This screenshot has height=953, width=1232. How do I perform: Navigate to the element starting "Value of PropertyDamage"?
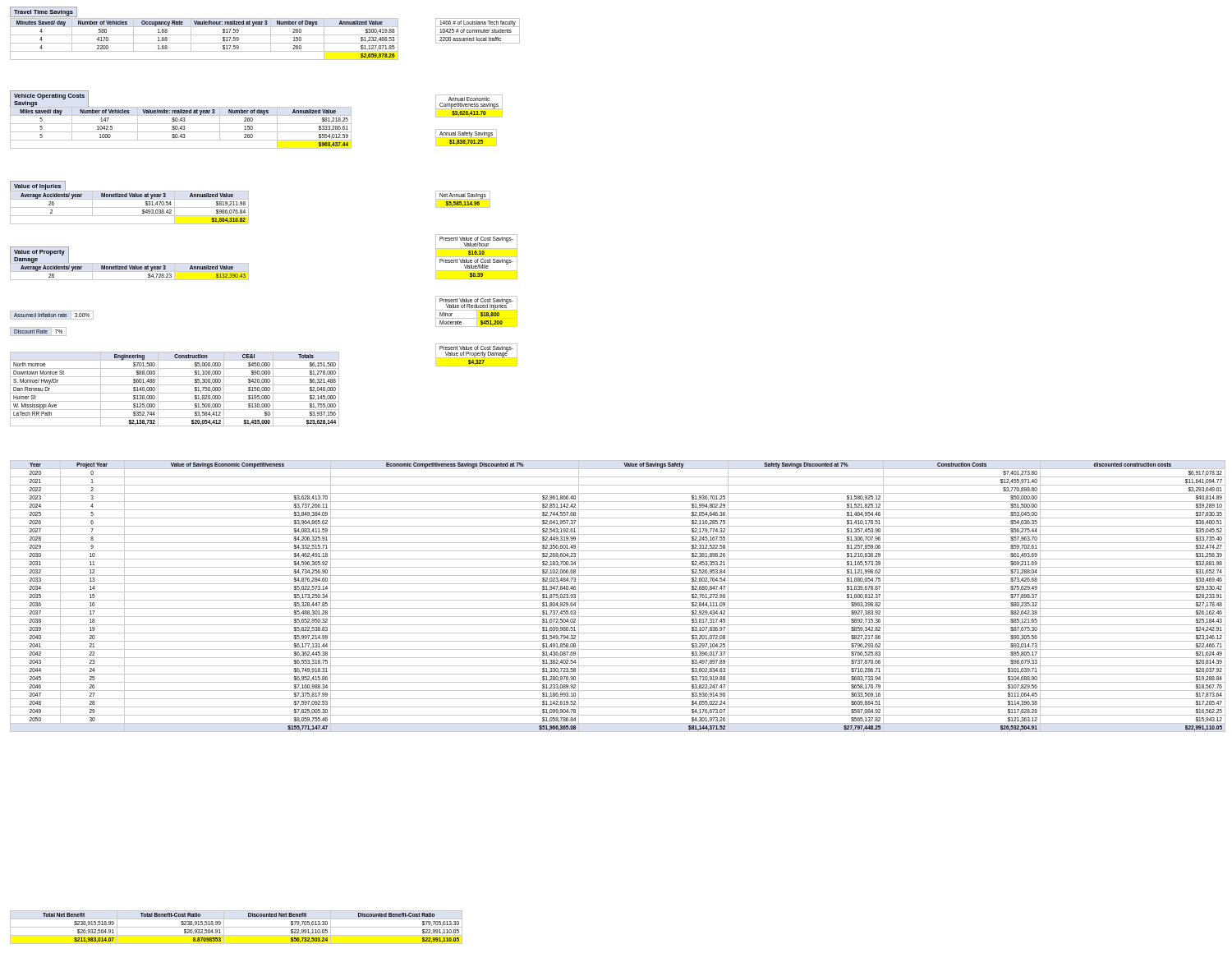(39, 255)
